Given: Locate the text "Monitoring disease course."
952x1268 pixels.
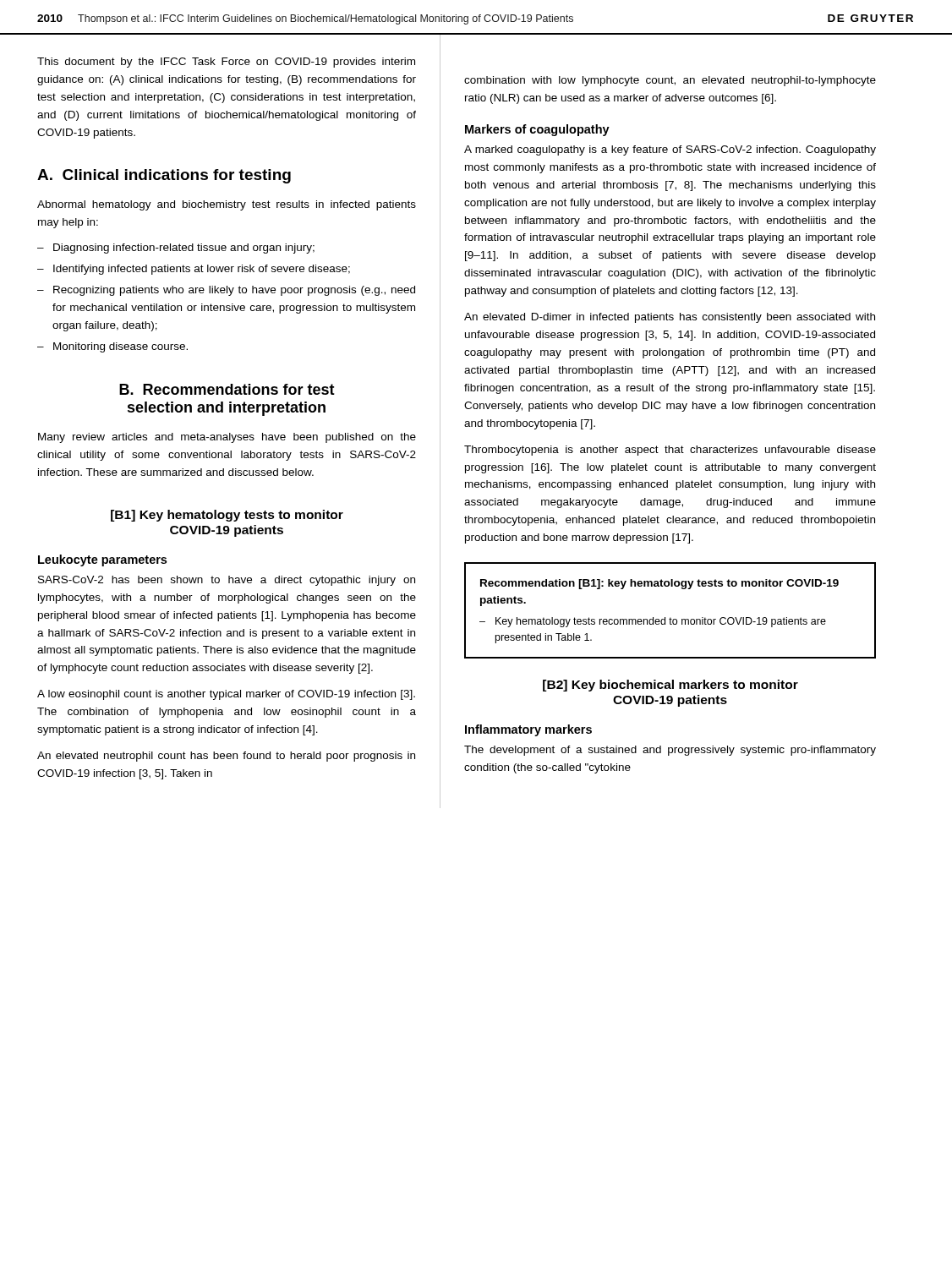Looking at the screenshot, I should click(x=112, y=347).
